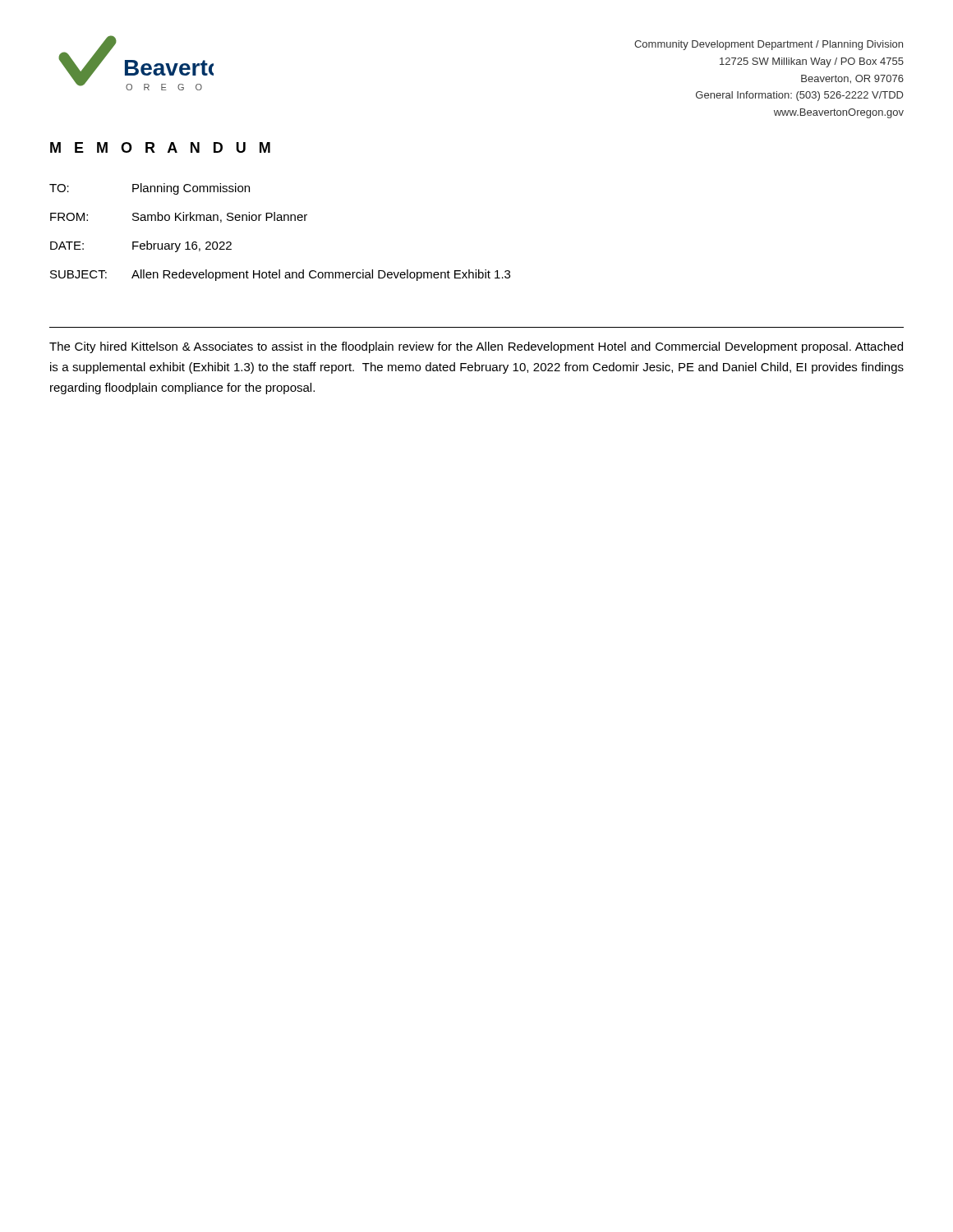Find the logo
The width and height of the screenshot is (953, 1232).
tap(140, 74)
